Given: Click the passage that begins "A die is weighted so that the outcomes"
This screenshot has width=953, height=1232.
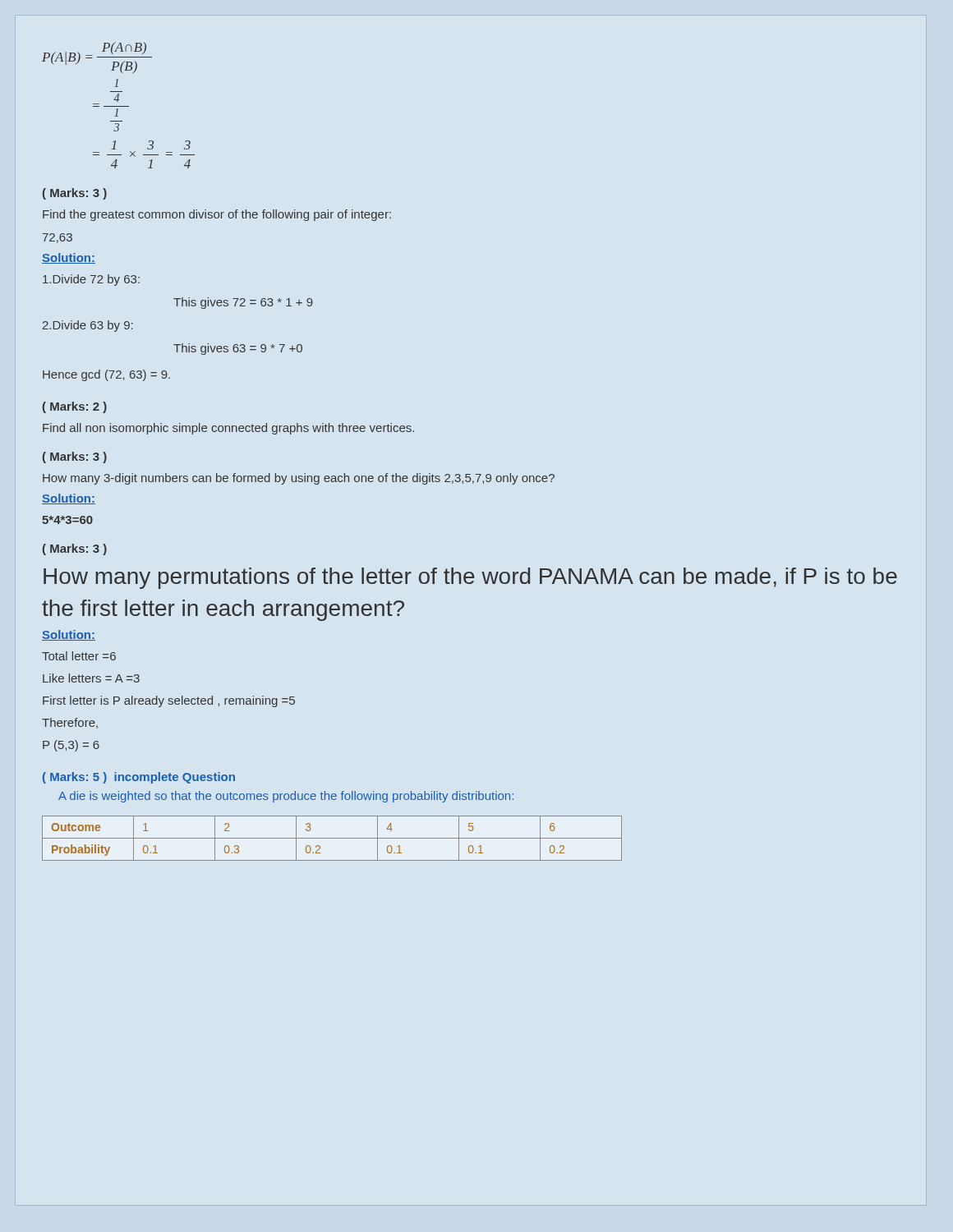Looking at the screenshot, I should (x=286, y=795).
